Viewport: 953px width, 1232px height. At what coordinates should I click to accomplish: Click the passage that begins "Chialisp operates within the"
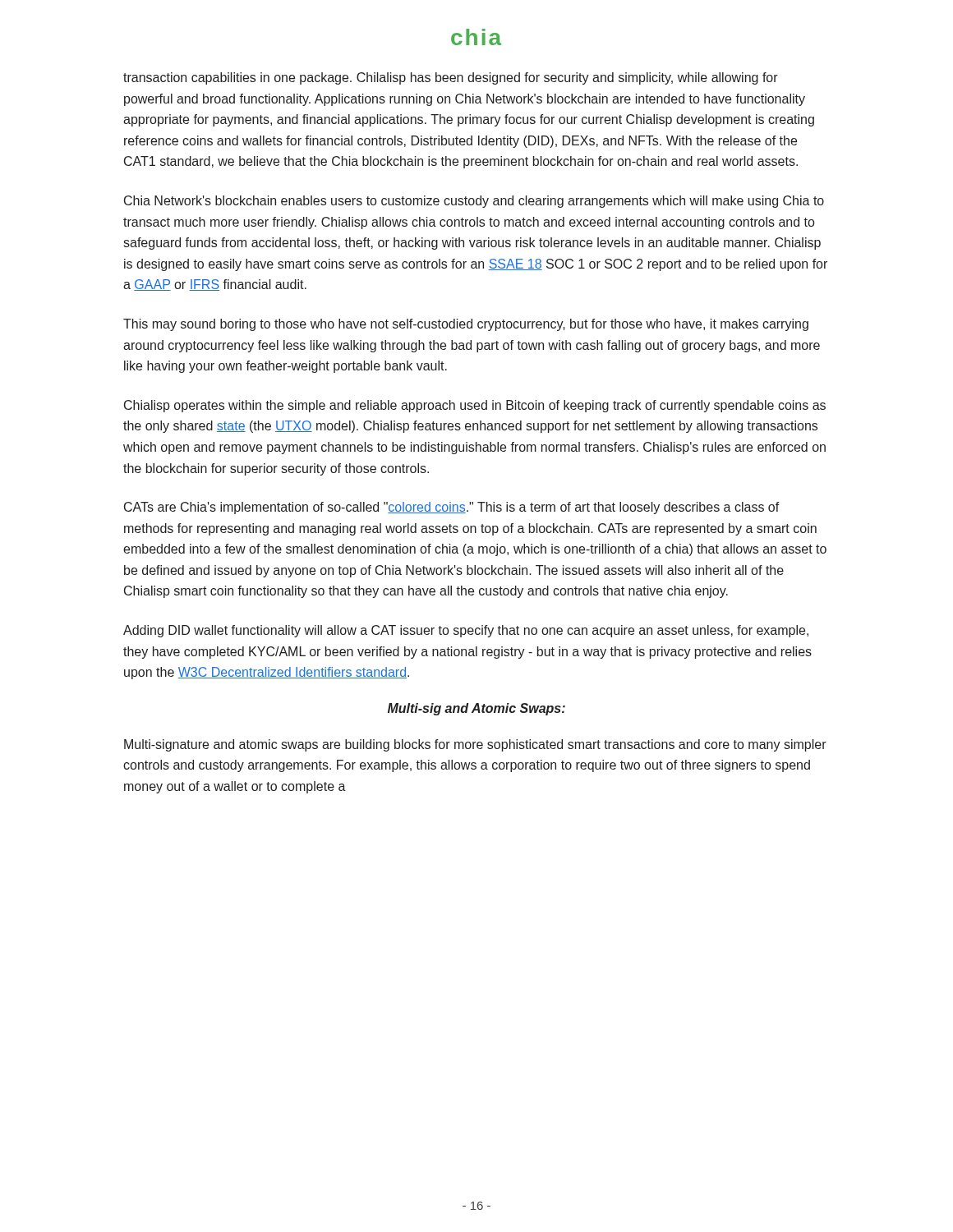pyautogui.click(x=475, y=437)
